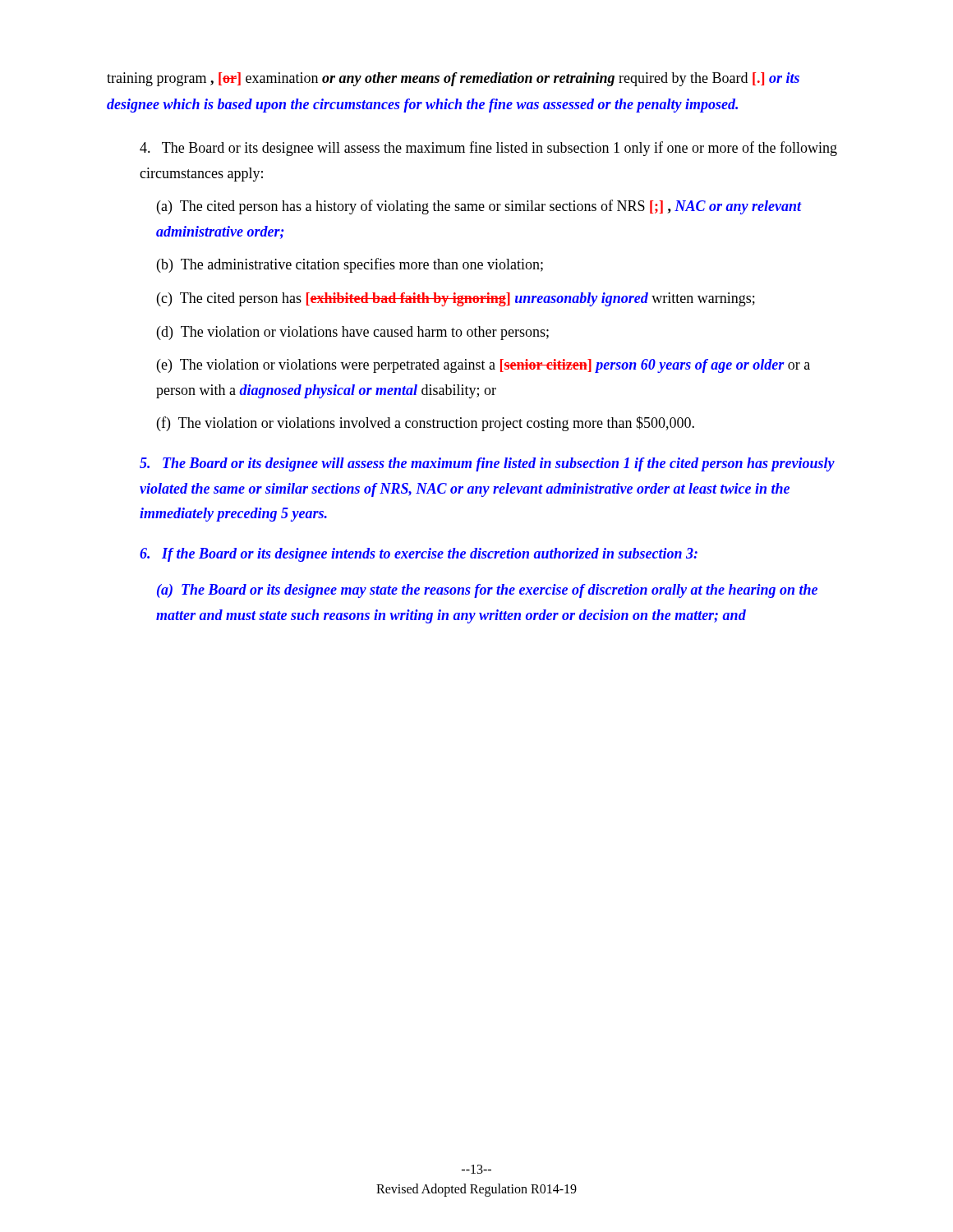Locate the passage starting "(c) The cited person has [exhibited bad"
The height and width of the screenshot is (1232, 953).
coord(456,298)
